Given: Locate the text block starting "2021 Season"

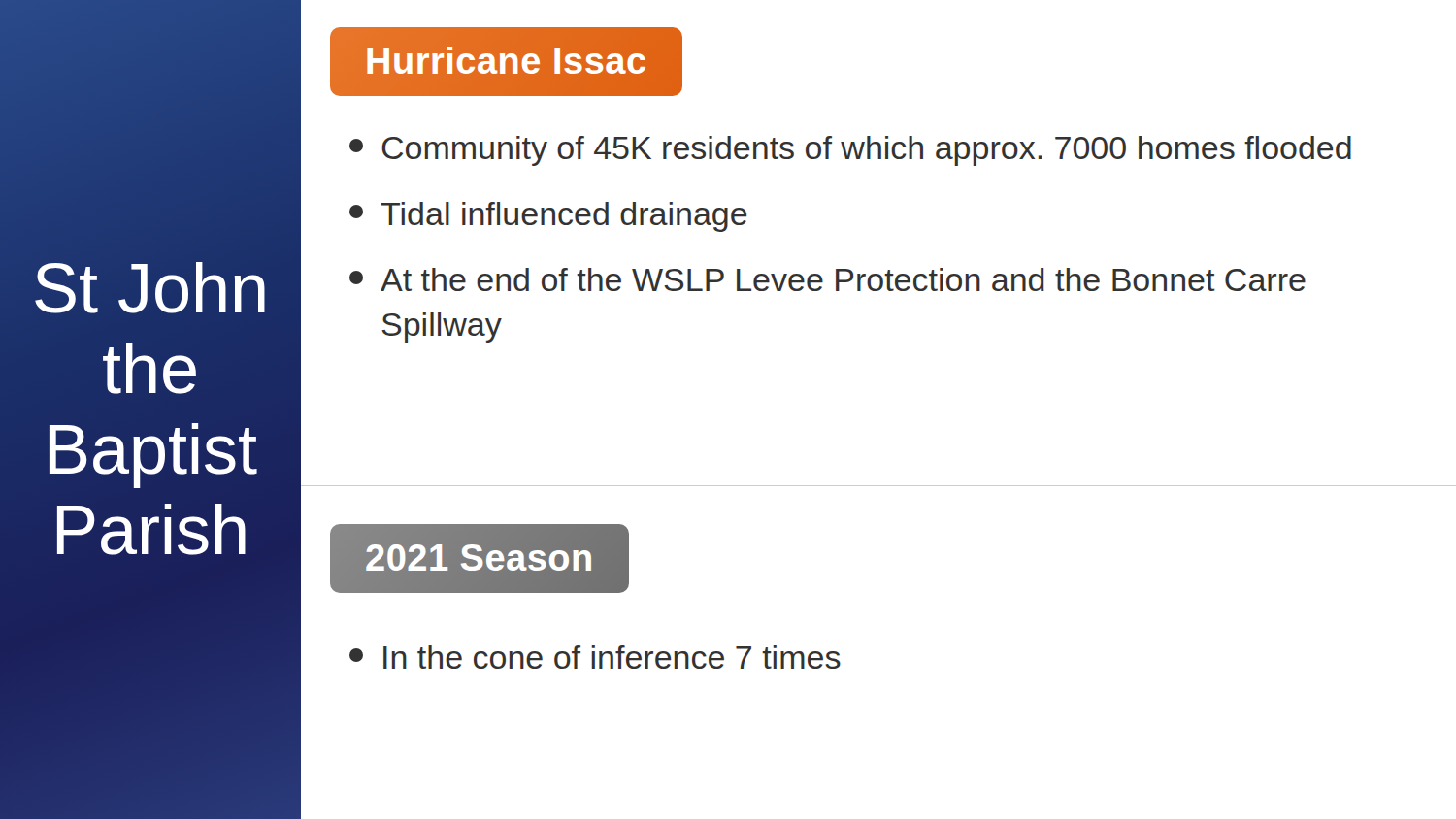Looking at the screenshot, I should [479, 558].
